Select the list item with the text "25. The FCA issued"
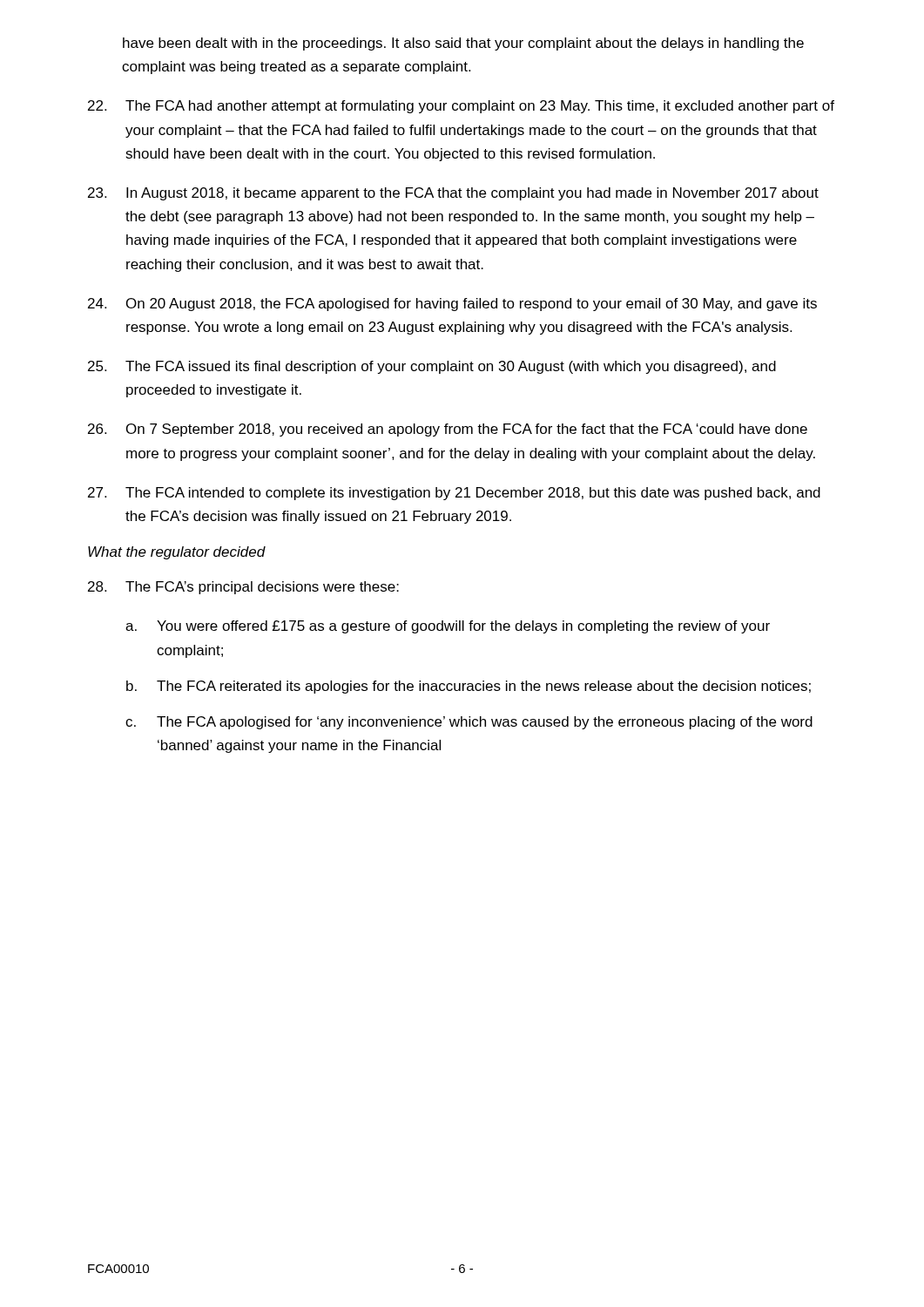Viewport: 924px width, 1307px height. [x=462, y=378]
